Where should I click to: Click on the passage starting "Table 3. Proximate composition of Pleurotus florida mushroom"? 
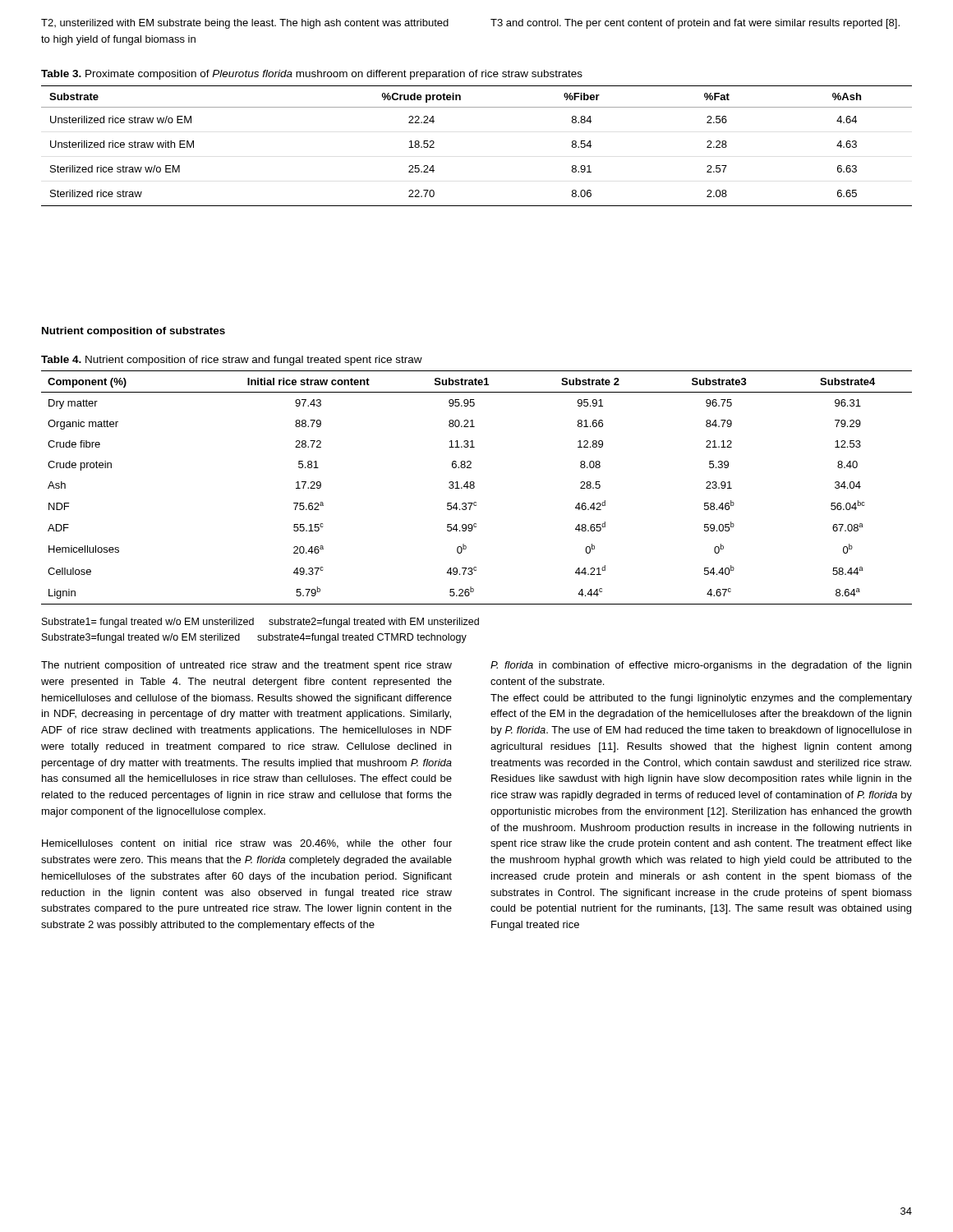point(312,75)
